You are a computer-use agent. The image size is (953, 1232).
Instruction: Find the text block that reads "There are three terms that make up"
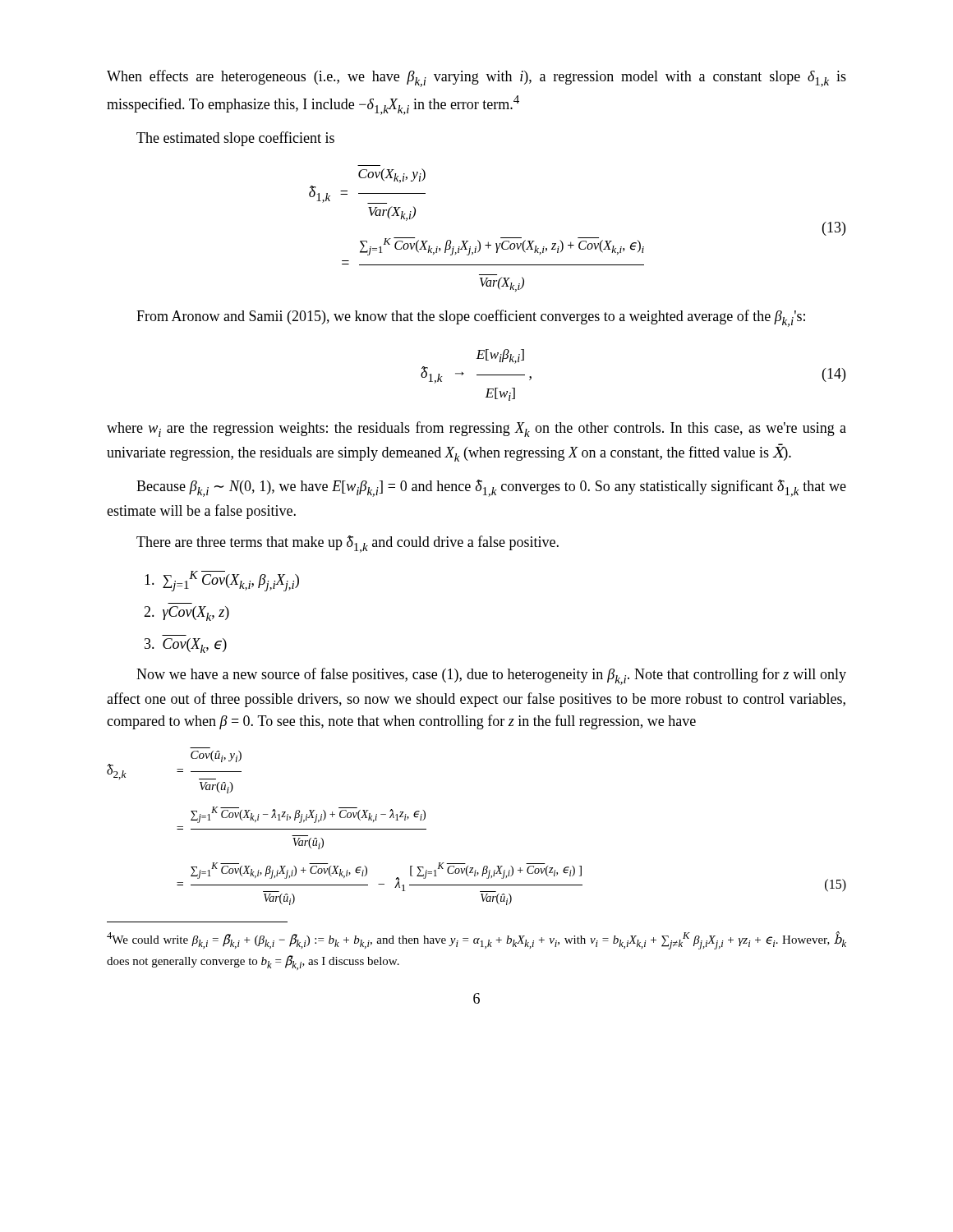[476, 544]
